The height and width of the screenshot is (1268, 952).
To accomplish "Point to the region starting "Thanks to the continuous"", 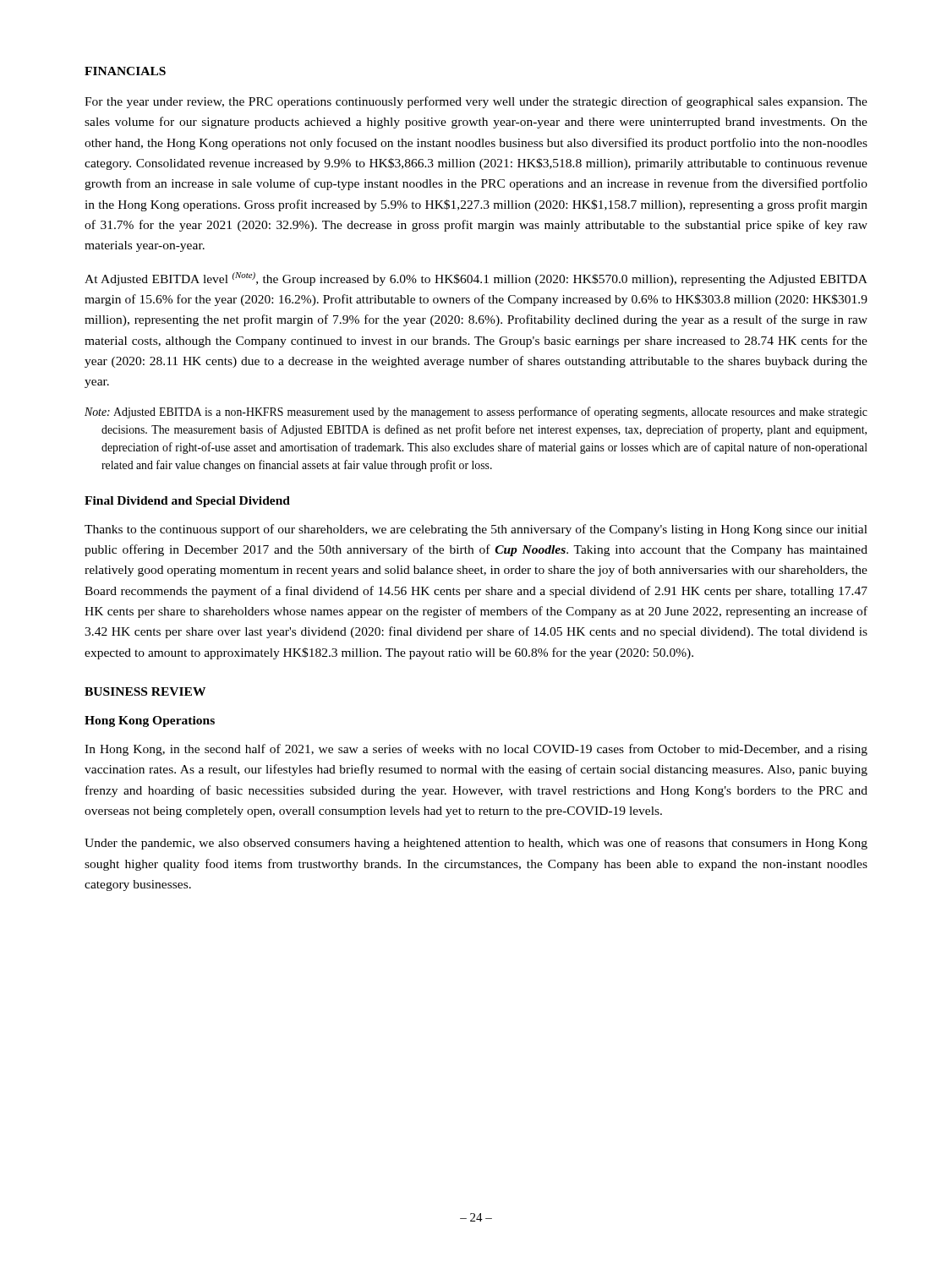I will tap(476, 590).
